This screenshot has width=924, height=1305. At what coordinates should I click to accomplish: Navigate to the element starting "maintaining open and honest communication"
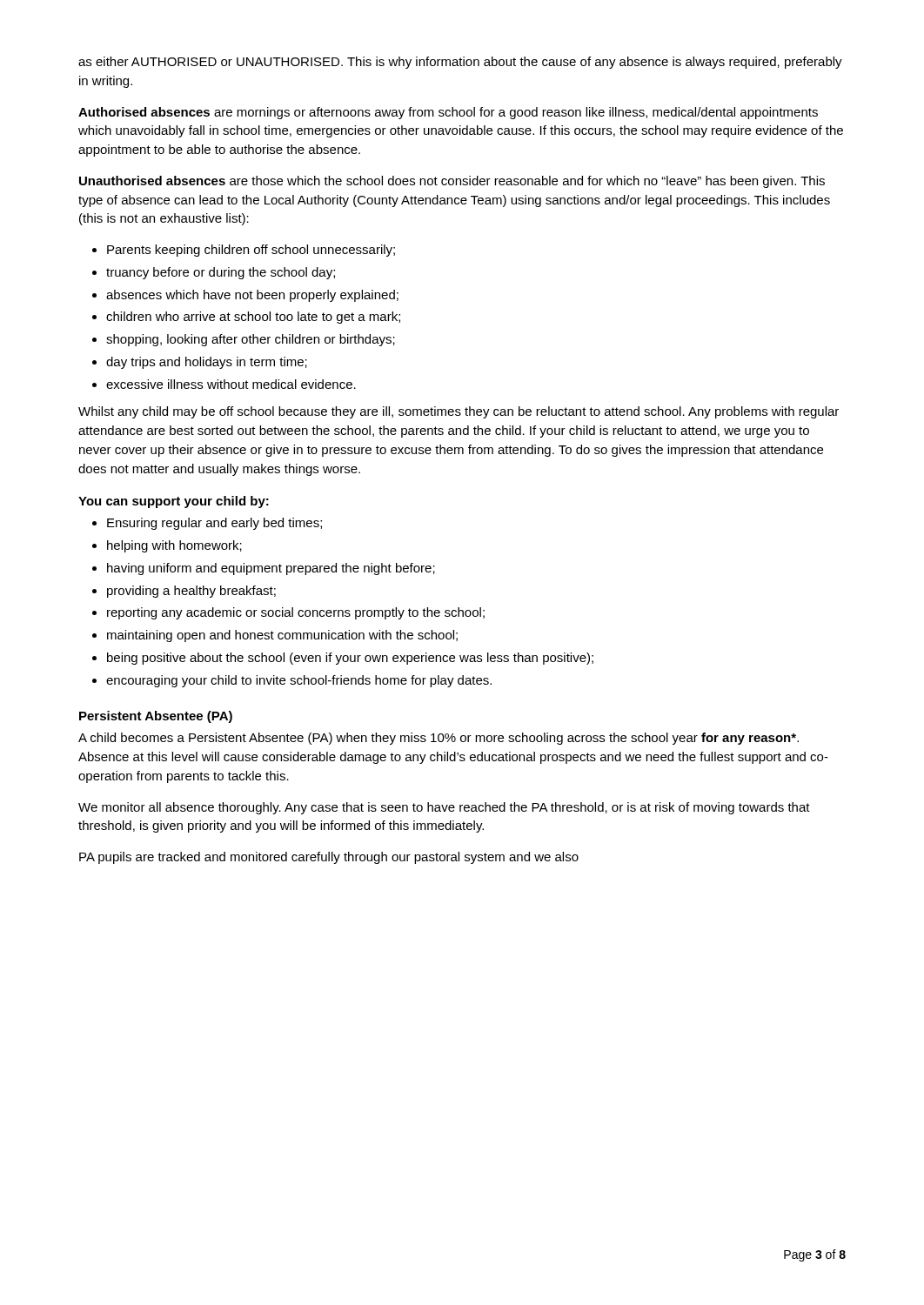282,635
